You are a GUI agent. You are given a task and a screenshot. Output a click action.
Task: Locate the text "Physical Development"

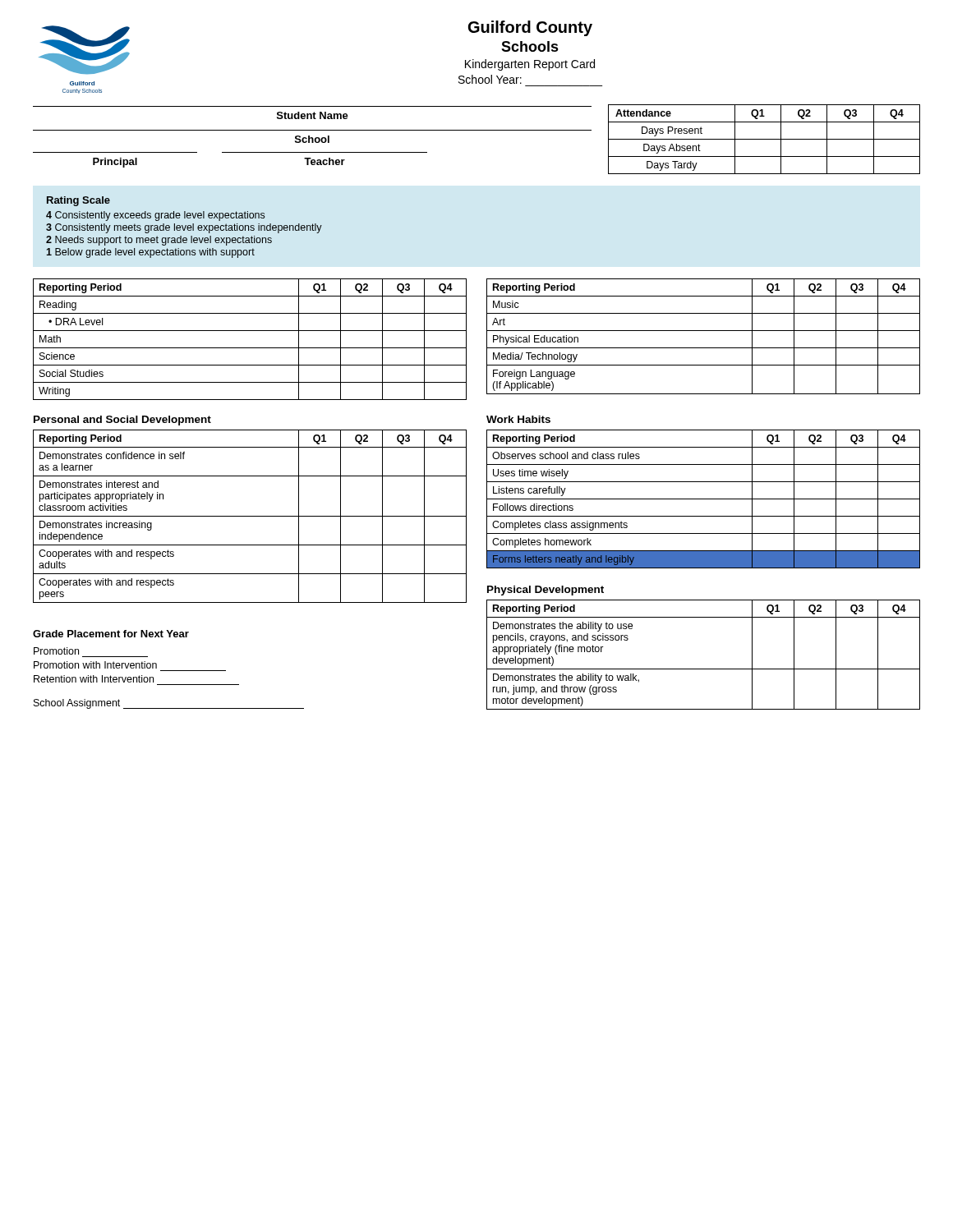pyautogui.click(x=545, y=589)
